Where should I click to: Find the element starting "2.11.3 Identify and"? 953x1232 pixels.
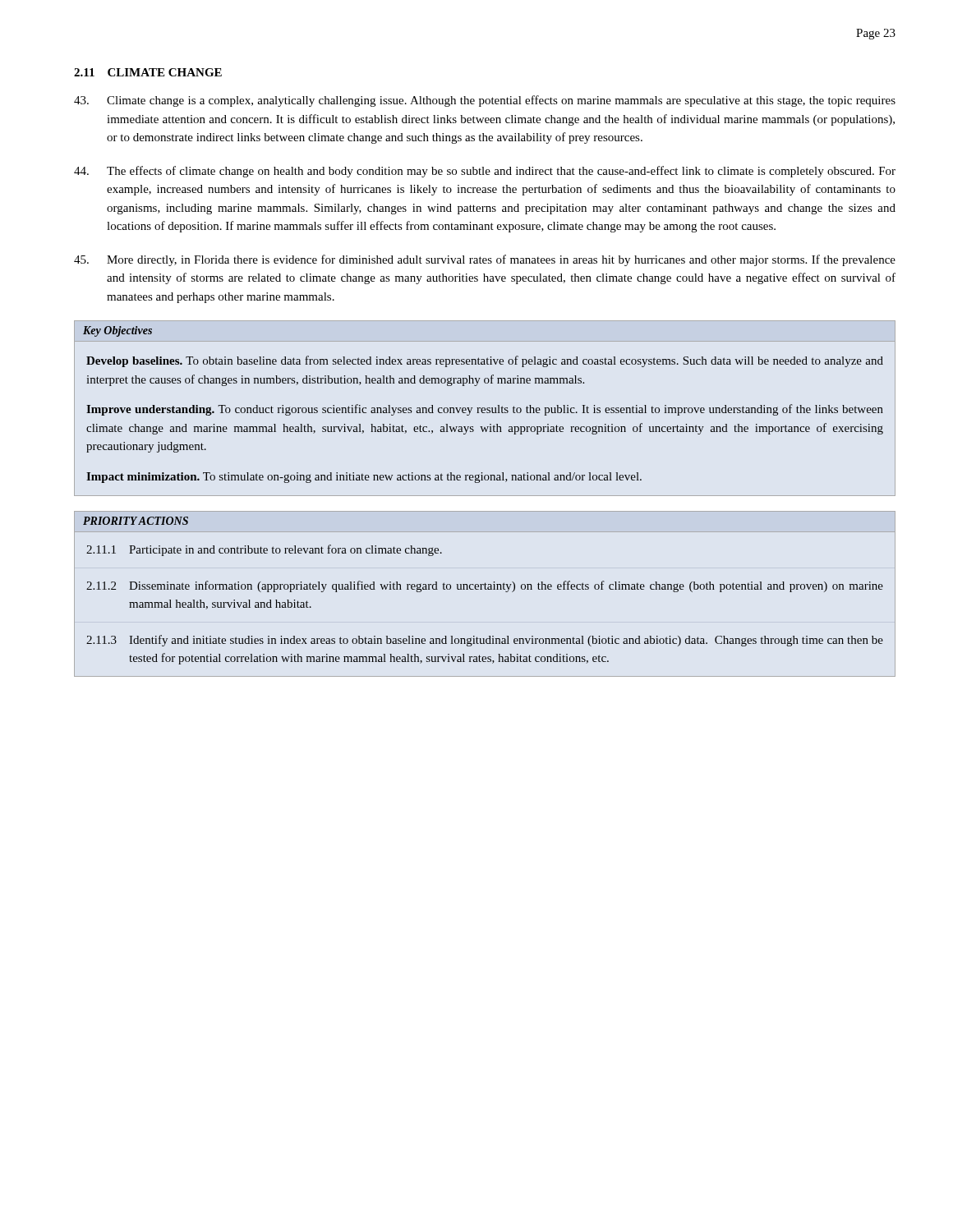[x=485, y=649]
